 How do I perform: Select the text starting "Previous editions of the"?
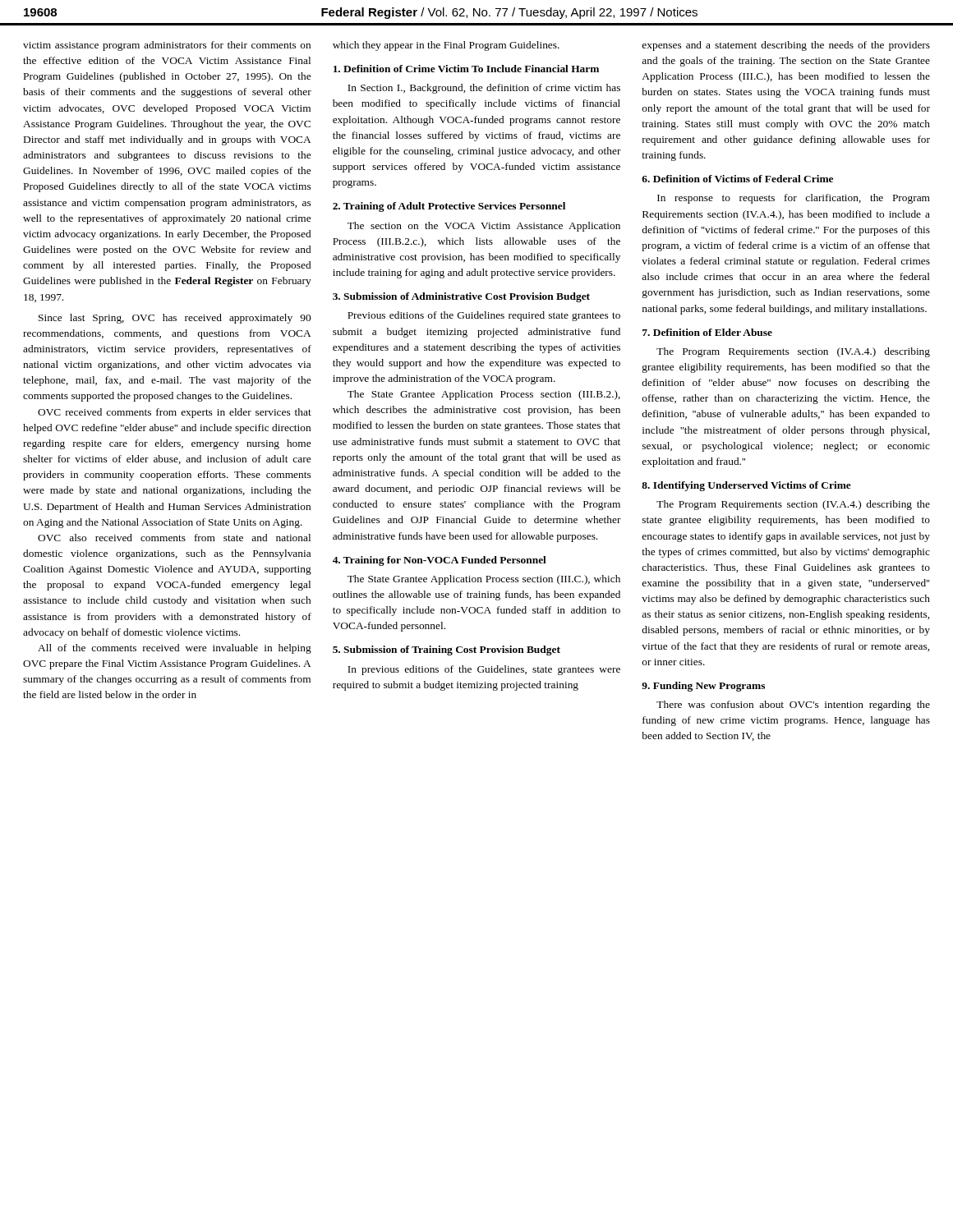tap(477, 347)
